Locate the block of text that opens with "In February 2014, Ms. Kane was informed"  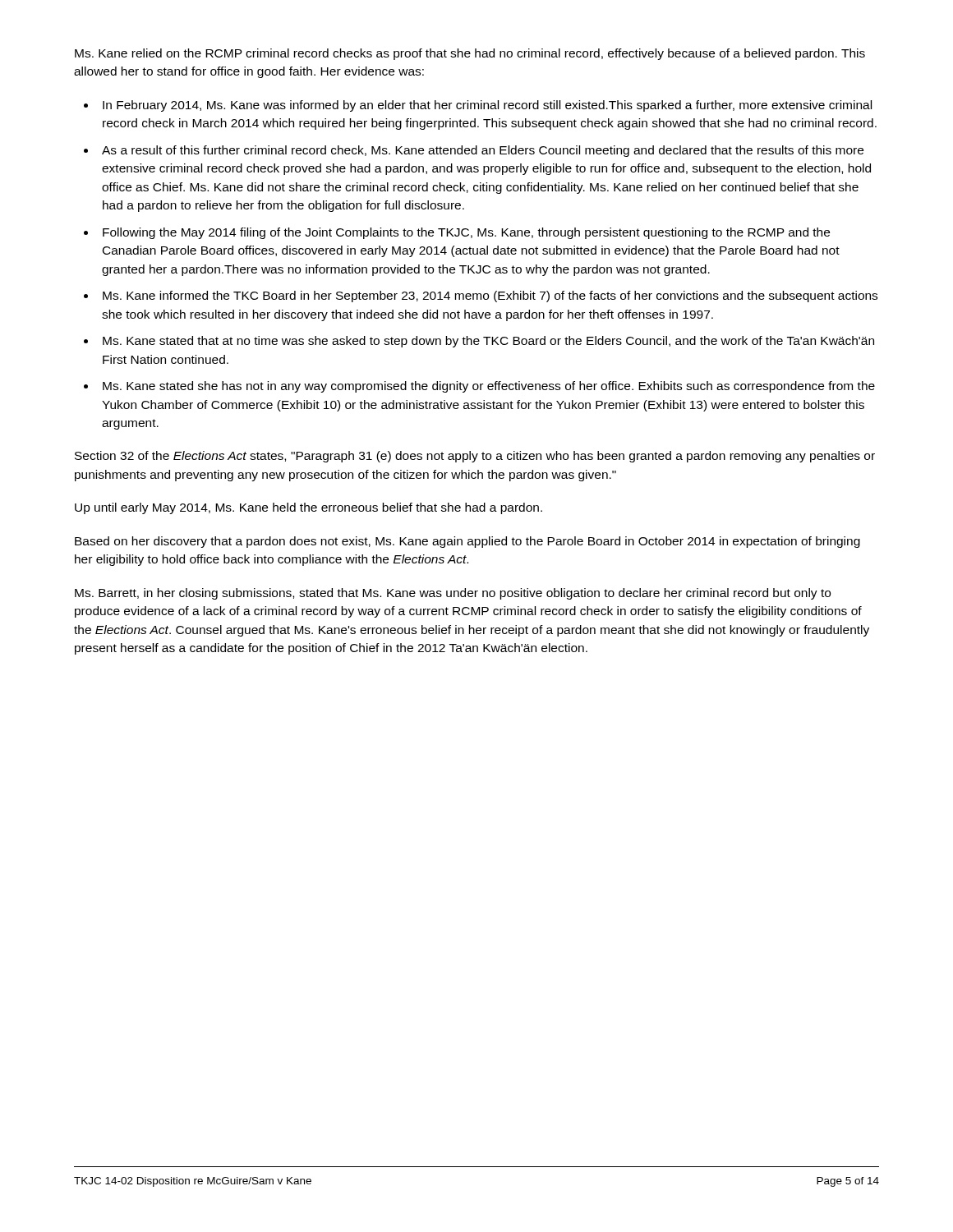coord(490,114)
